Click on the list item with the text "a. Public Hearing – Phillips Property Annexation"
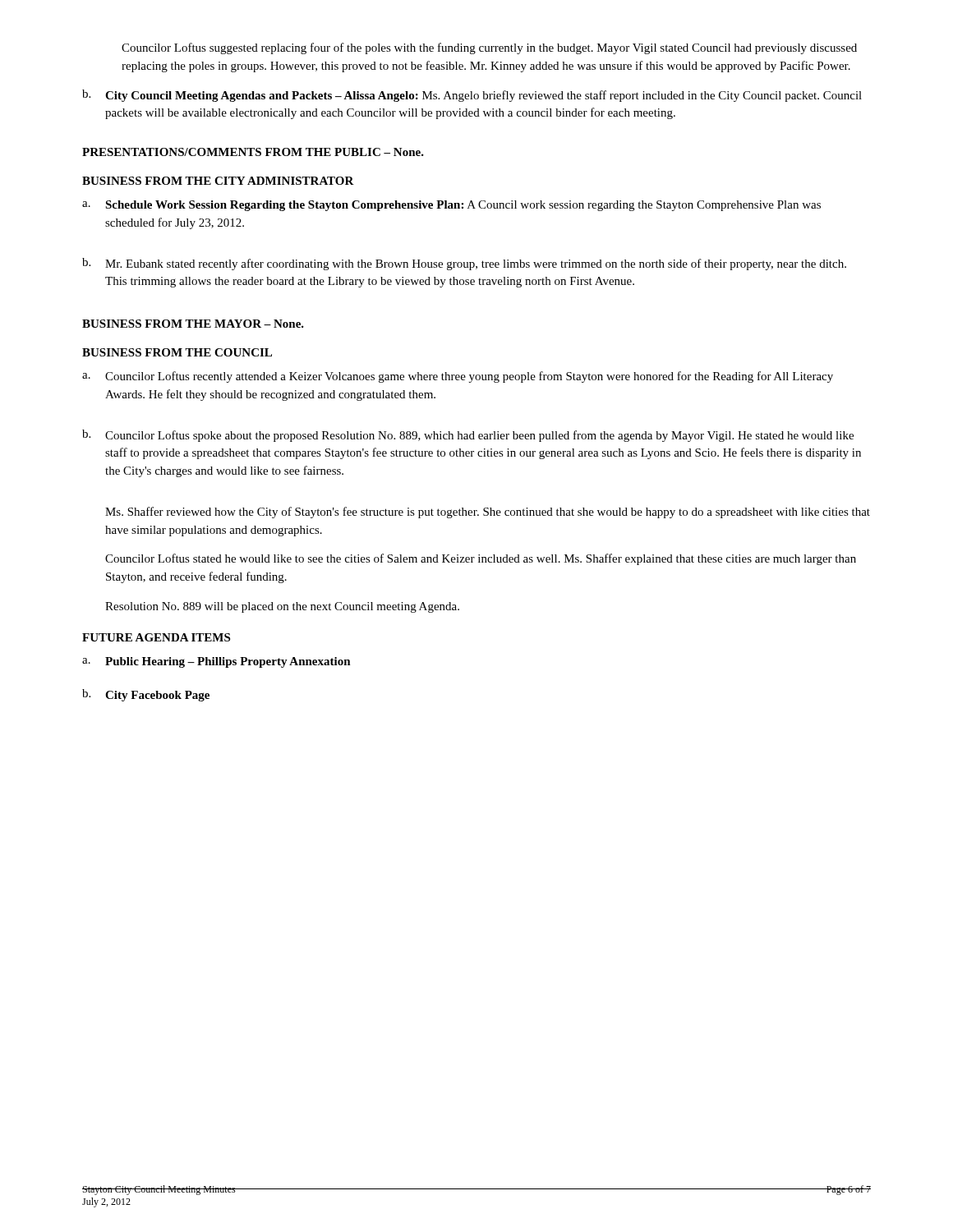953x1232 pixels. pos(216,662)
